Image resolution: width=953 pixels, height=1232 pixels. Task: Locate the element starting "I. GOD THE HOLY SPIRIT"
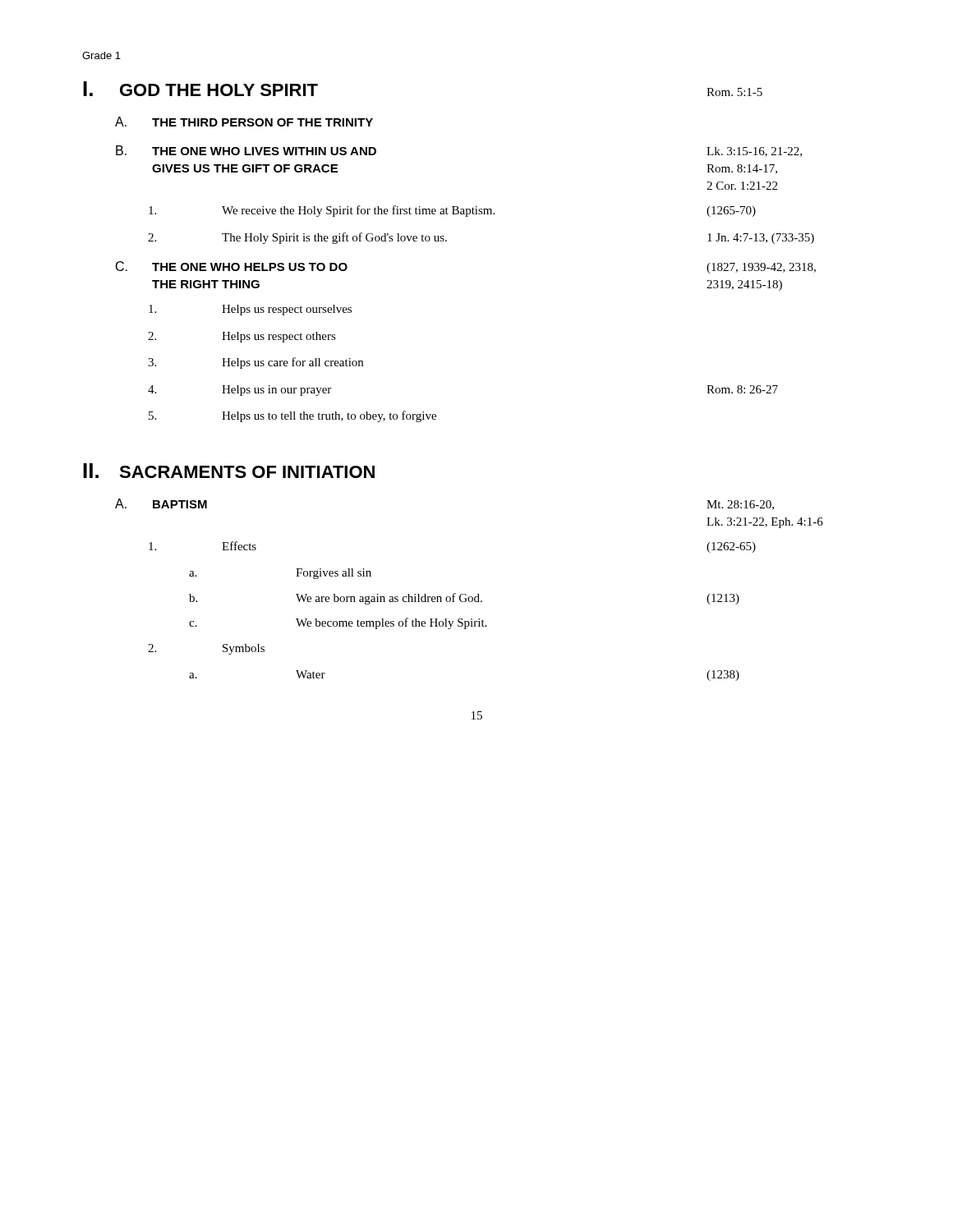tap(212, 89)
